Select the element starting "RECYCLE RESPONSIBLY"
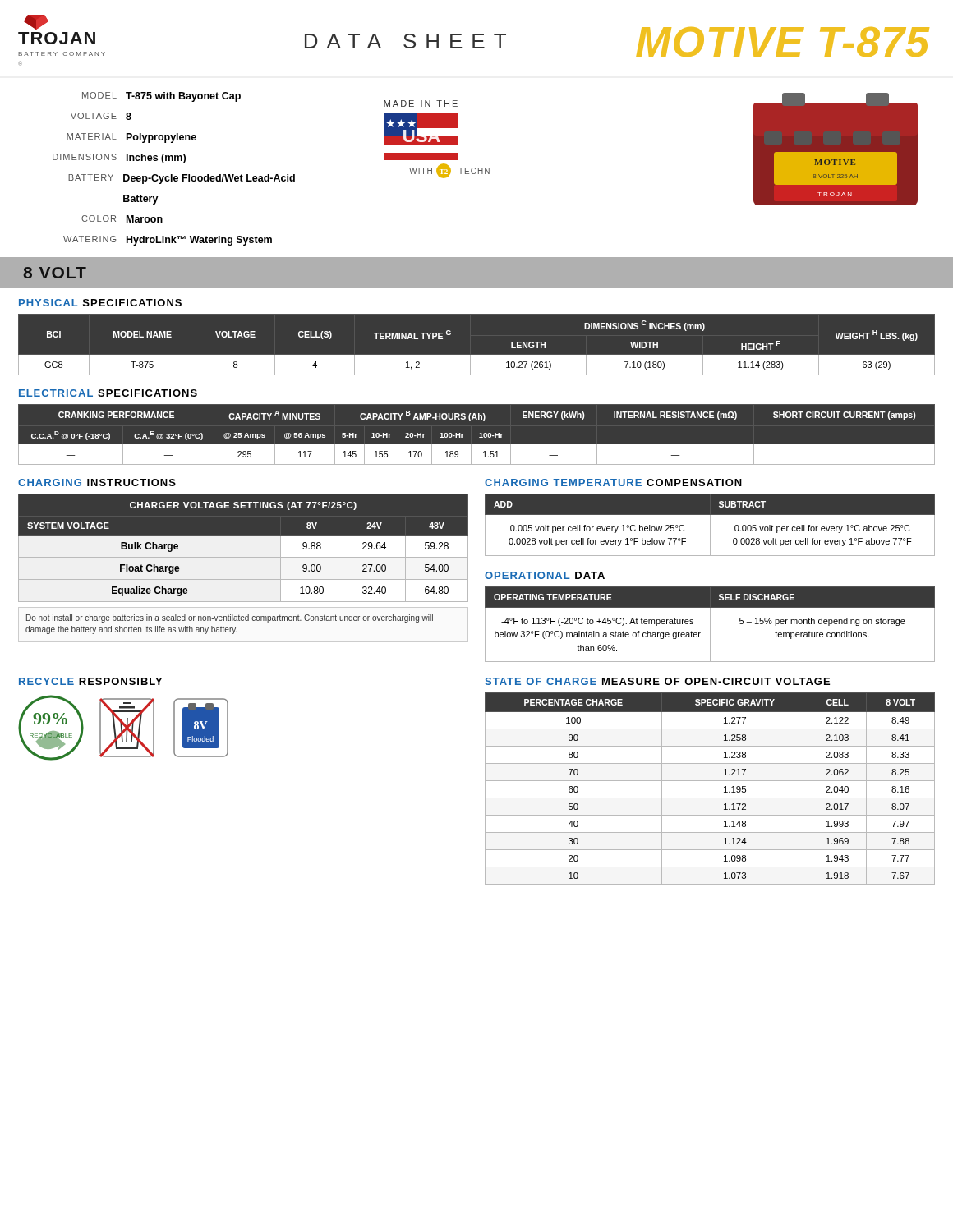953x1232 pixels. coord(91,681)
